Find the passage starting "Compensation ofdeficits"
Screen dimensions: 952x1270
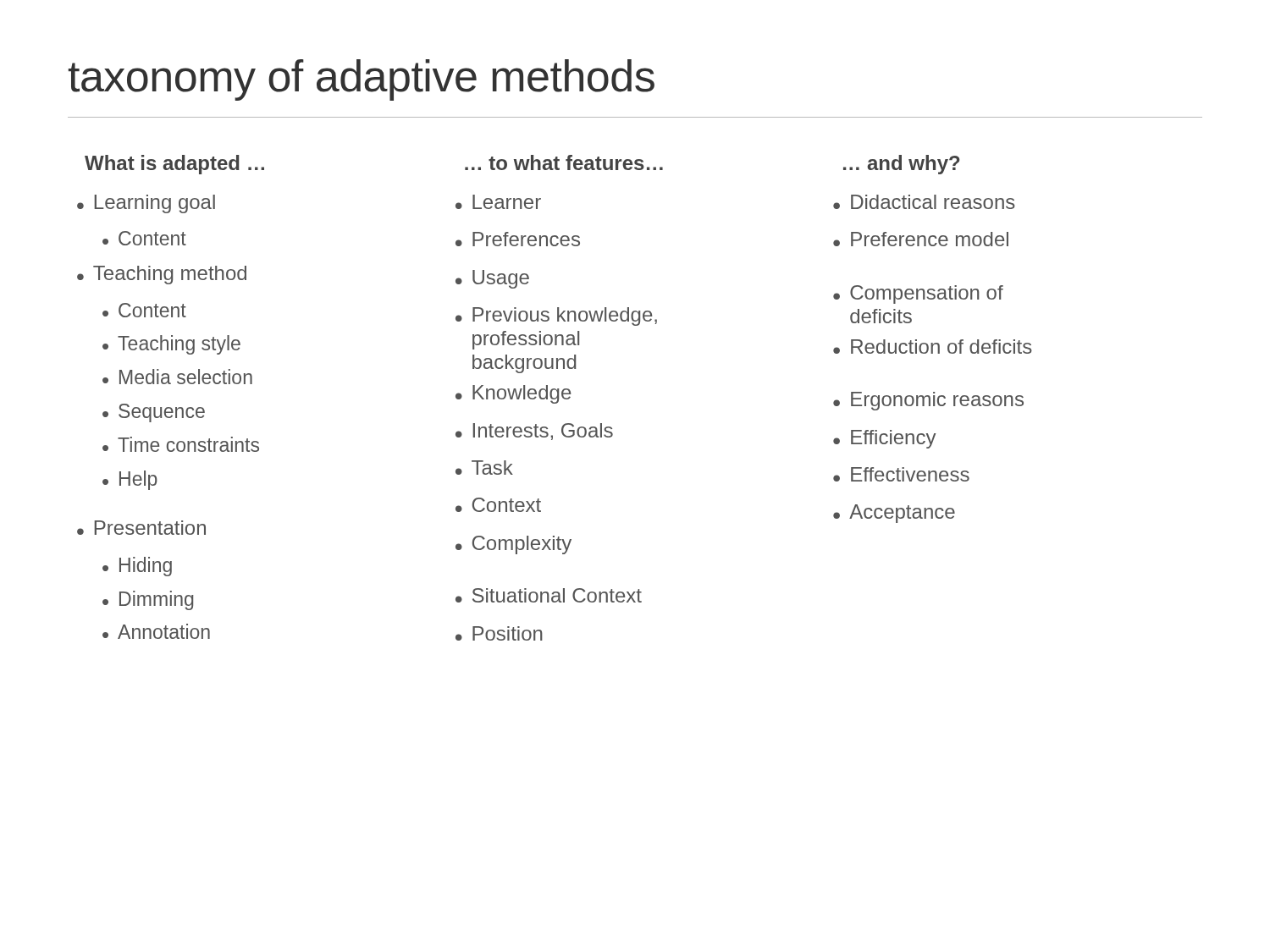pyautogui.click(x=926, y=304)
